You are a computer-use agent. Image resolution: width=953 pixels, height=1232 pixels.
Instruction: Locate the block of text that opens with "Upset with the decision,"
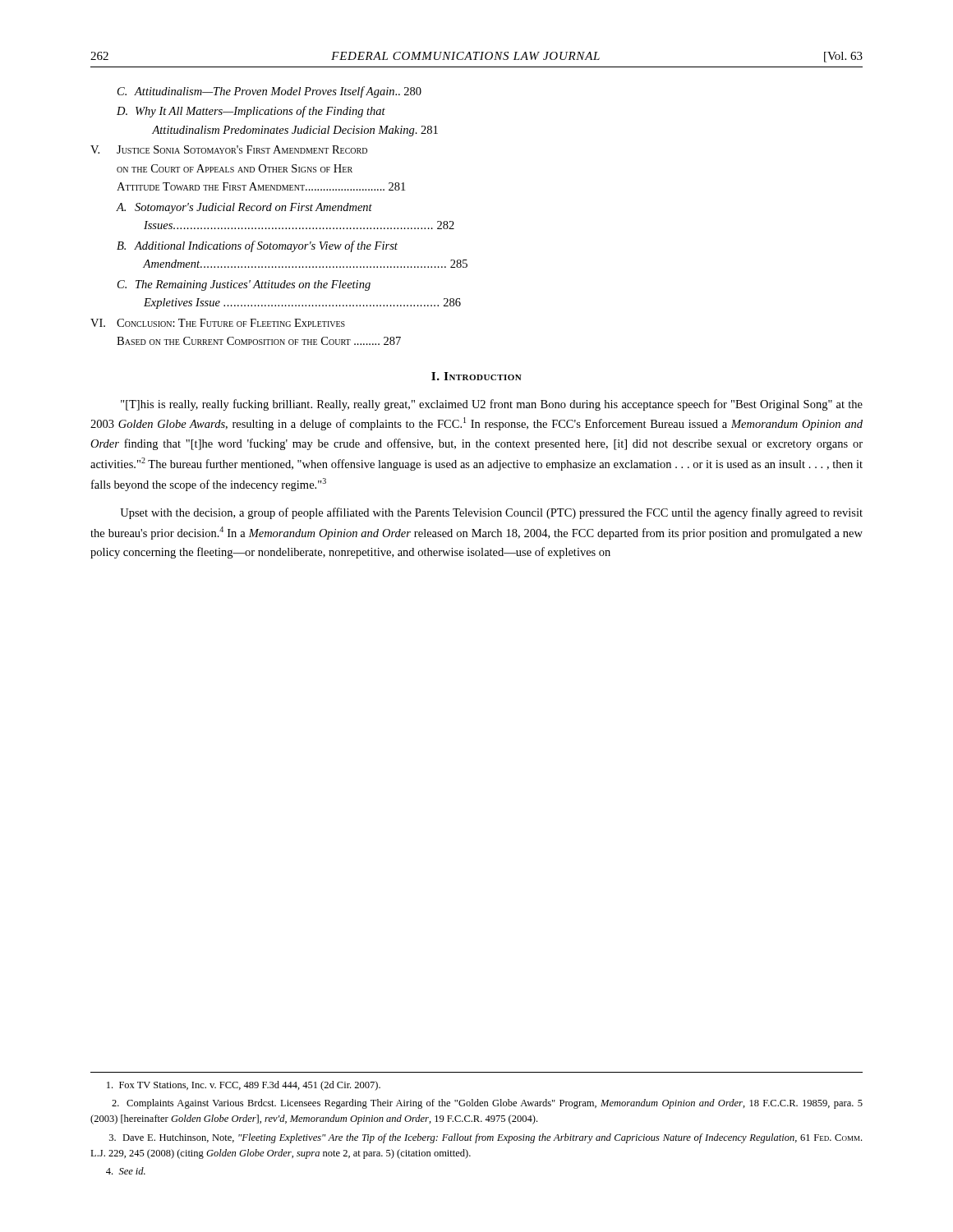click(x=476, y=532)
